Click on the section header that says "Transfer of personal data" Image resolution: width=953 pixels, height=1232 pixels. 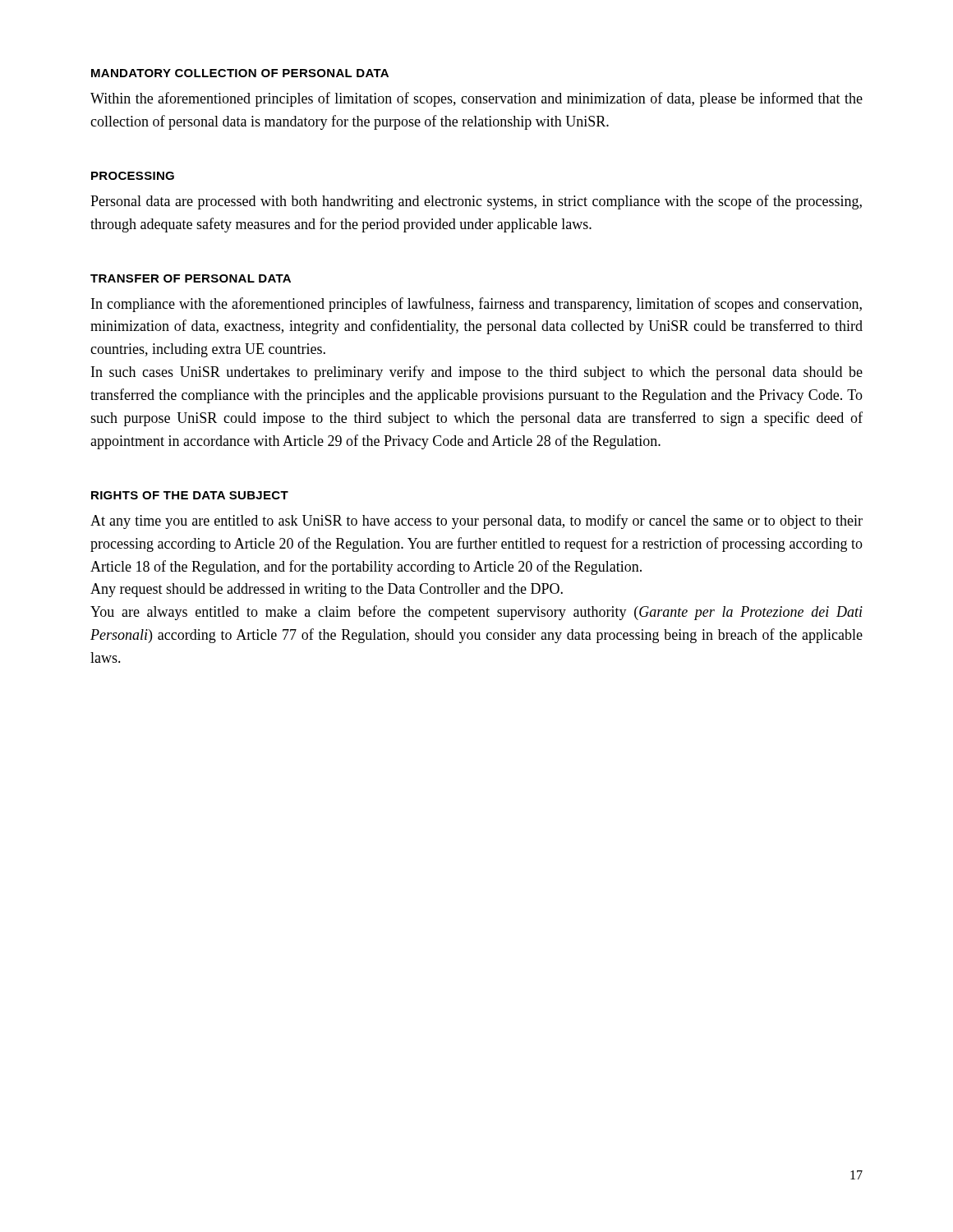pyautogui.click(x=191, y=278)
